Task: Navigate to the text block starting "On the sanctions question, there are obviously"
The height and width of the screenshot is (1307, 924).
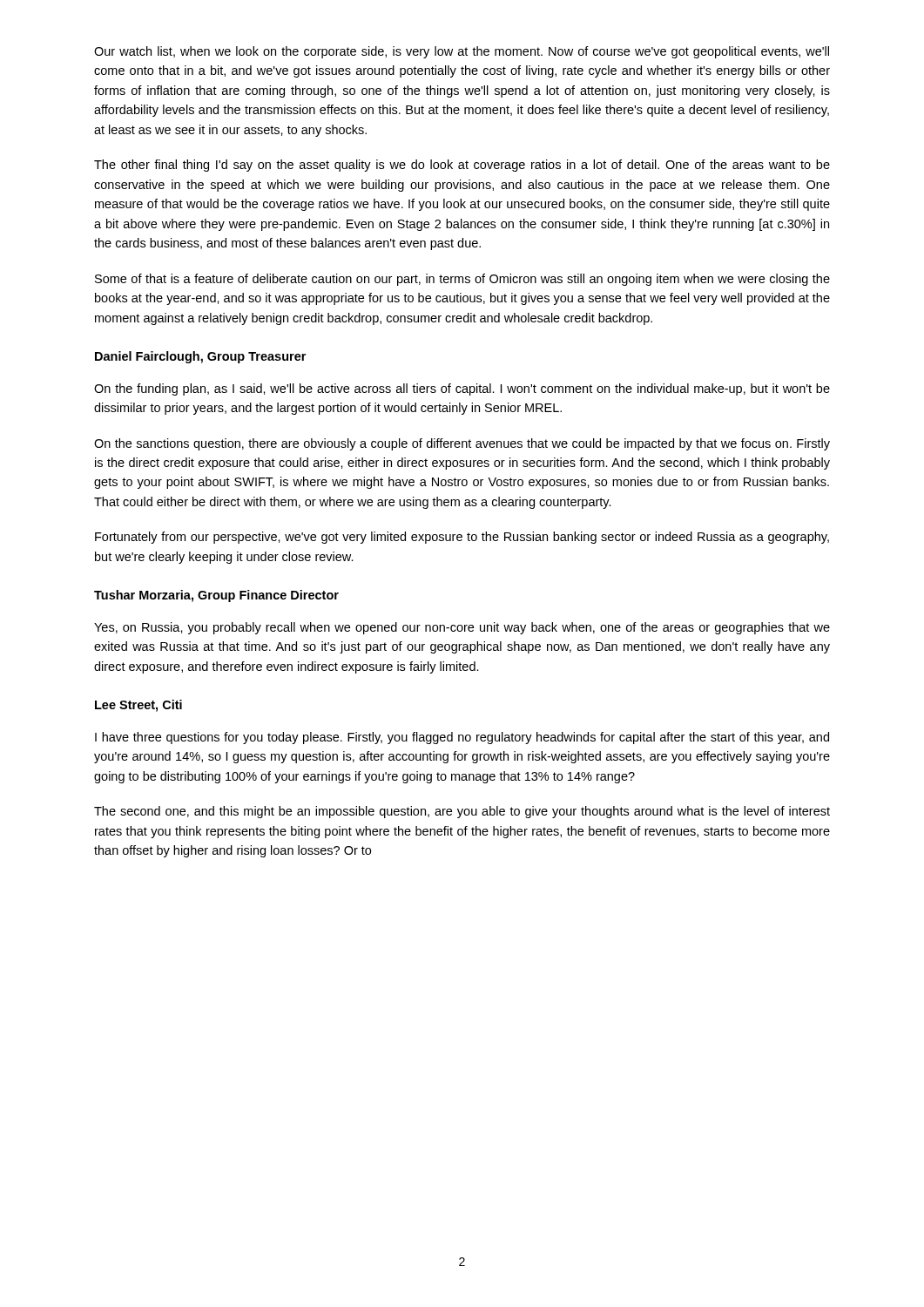Action: [x=462, y=472]
